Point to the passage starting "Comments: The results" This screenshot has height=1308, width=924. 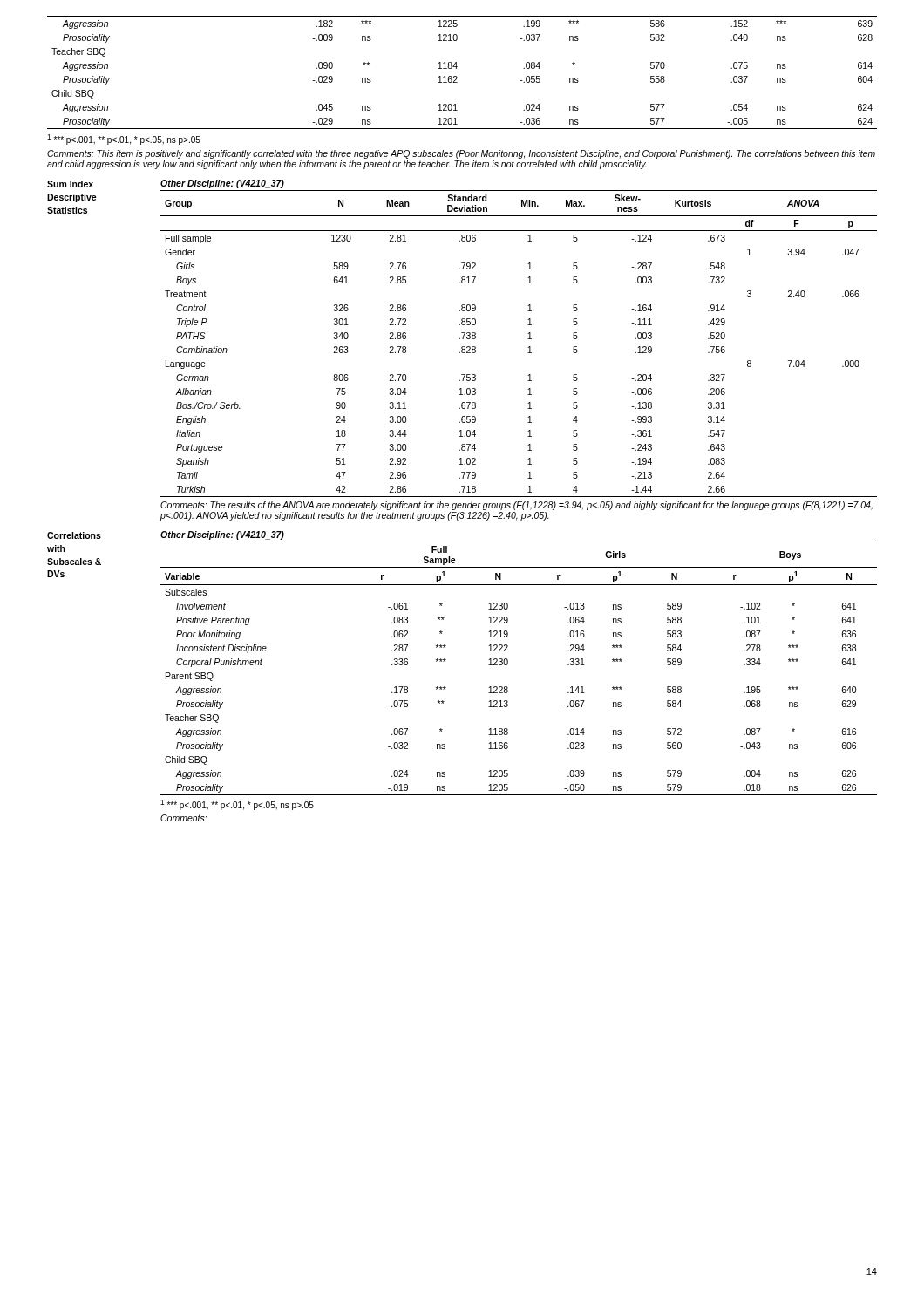coord(517,510)
